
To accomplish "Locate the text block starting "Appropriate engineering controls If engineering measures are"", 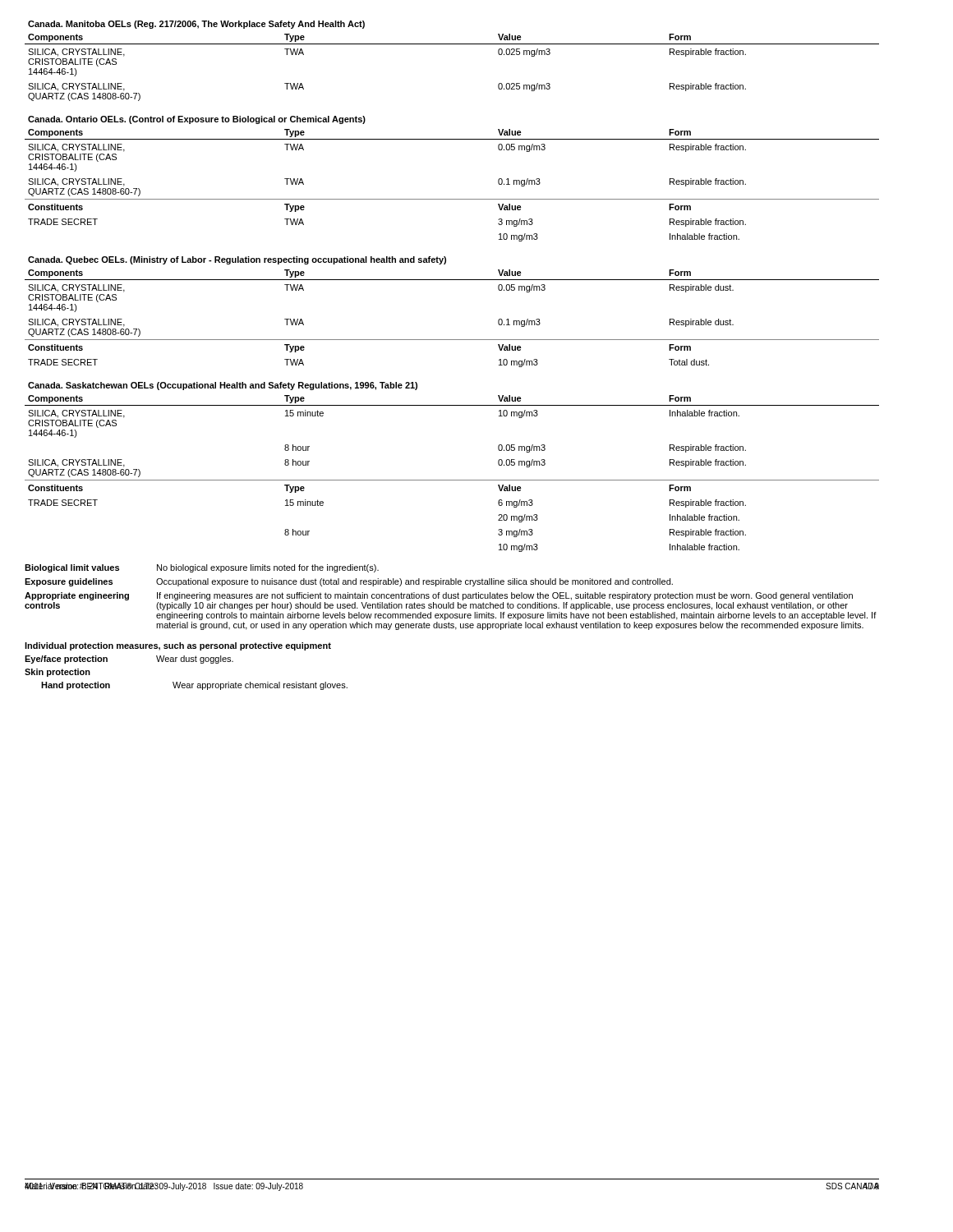I will 452,610.
